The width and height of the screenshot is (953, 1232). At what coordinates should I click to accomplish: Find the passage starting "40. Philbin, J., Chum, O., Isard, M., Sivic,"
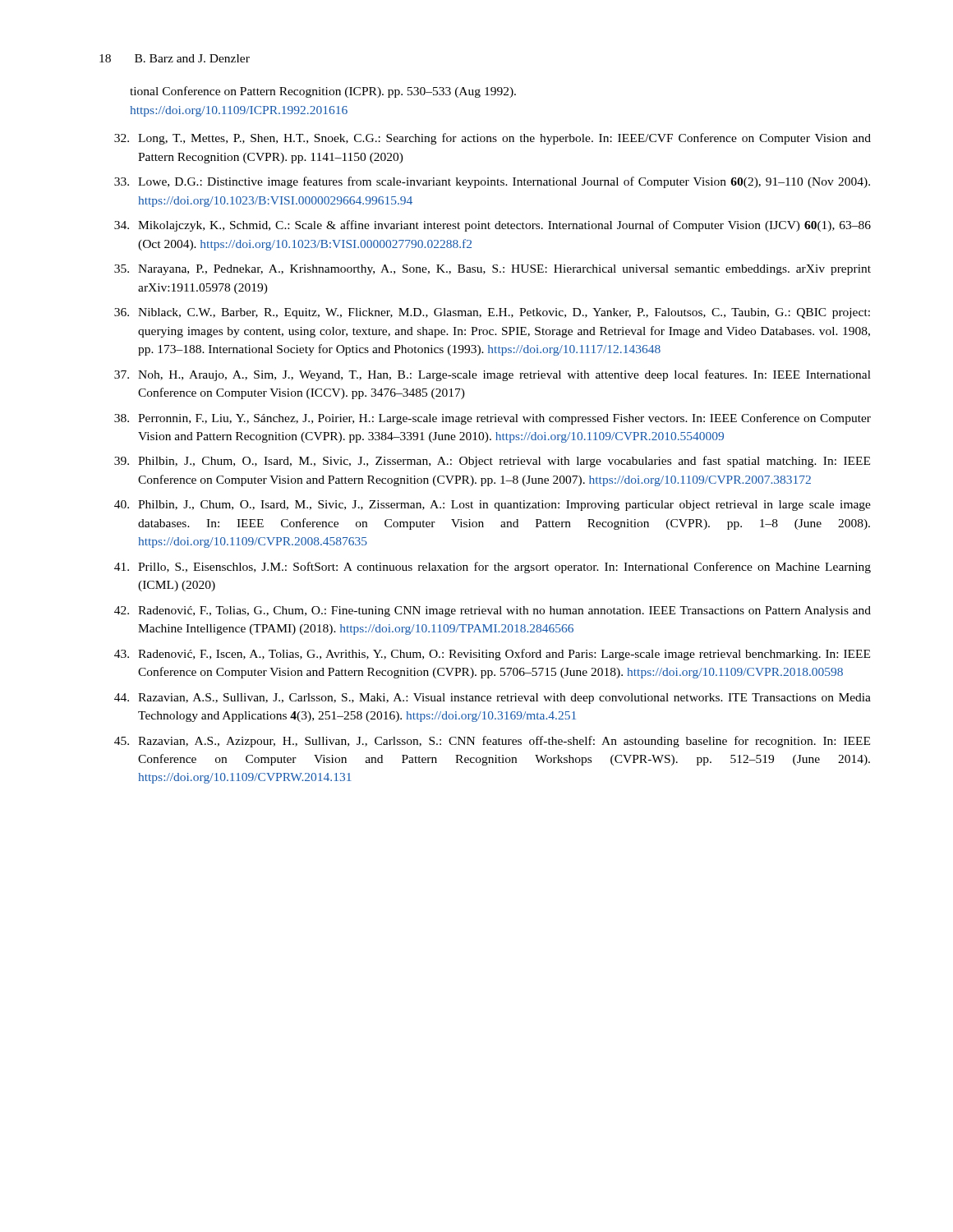point(485,523)
